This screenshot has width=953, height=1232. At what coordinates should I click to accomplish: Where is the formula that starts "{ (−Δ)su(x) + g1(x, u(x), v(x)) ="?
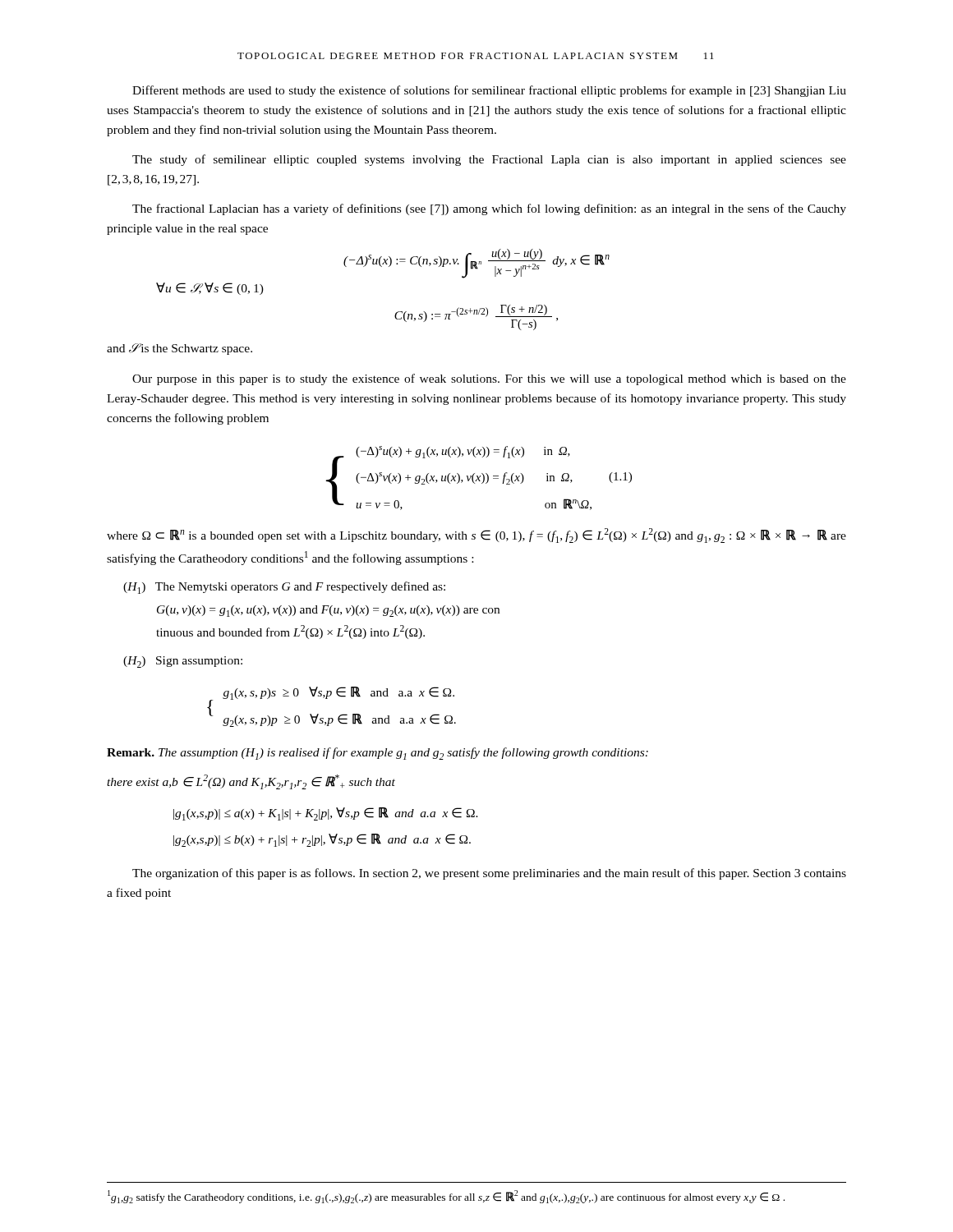[476, 477]
